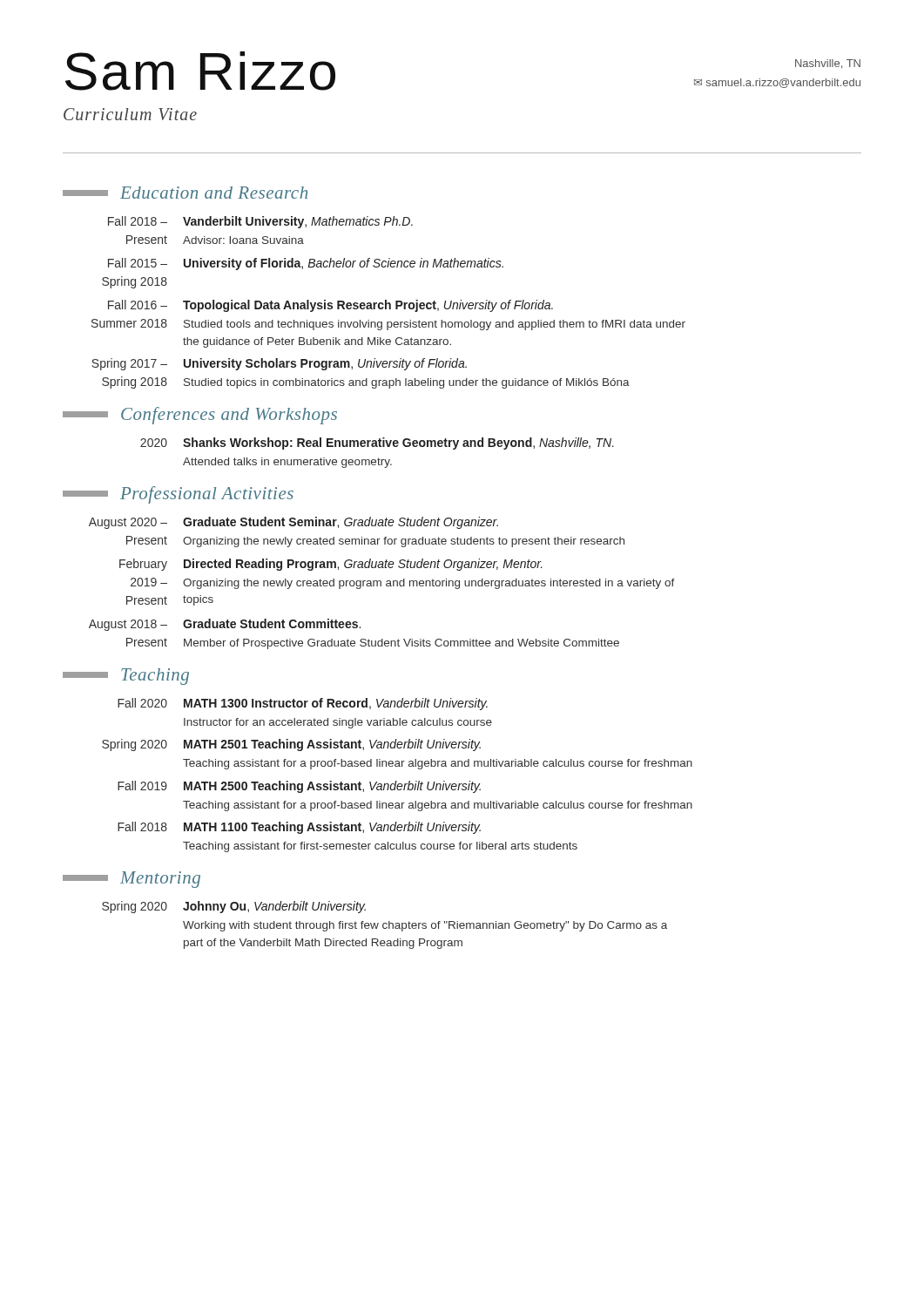Point to "Curriculum Vitae"
The width and height of the screenshot is (924, 1307).
[130, 114]
